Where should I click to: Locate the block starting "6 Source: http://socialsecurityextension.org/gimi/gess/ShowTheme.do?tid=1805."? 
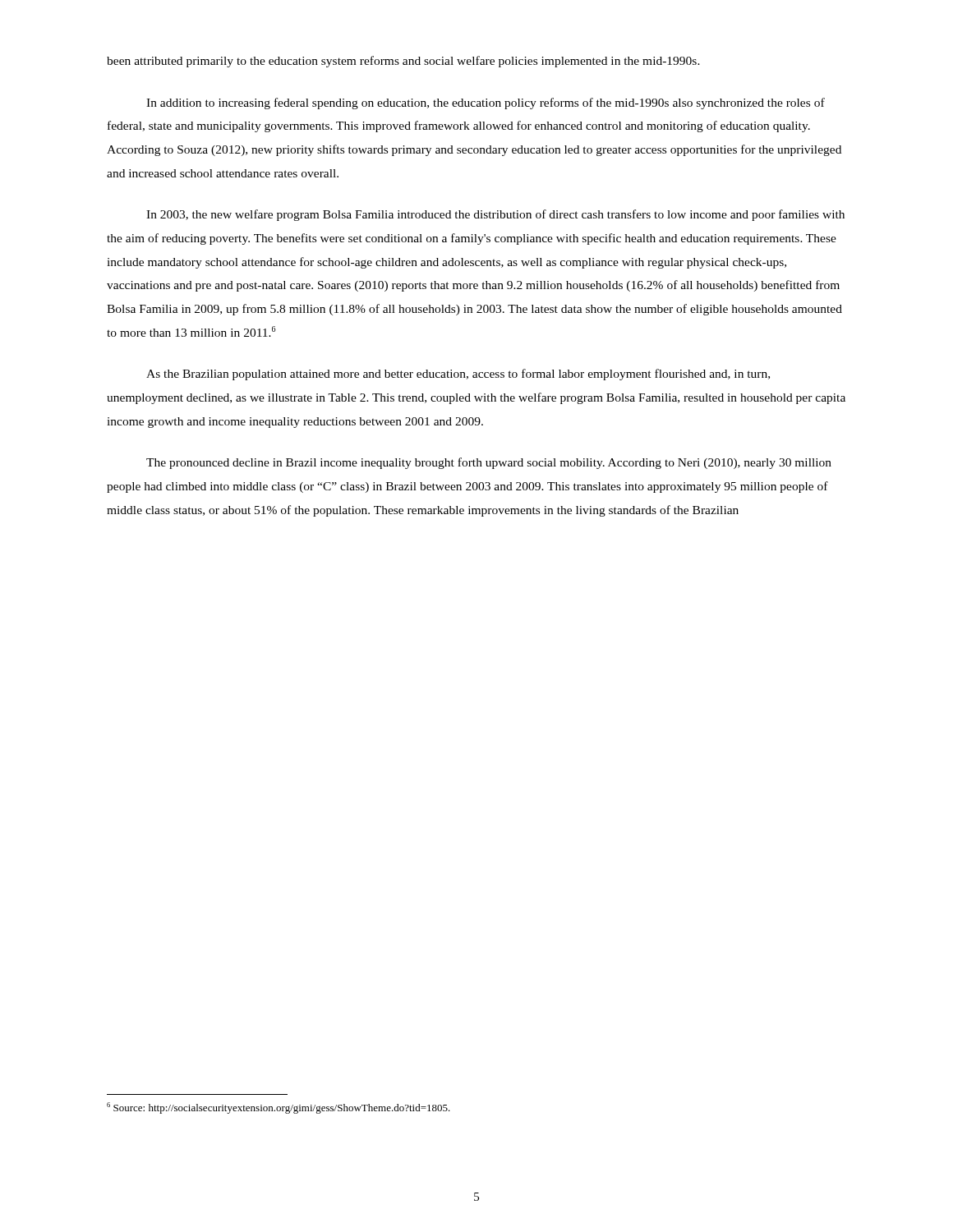279,1107
